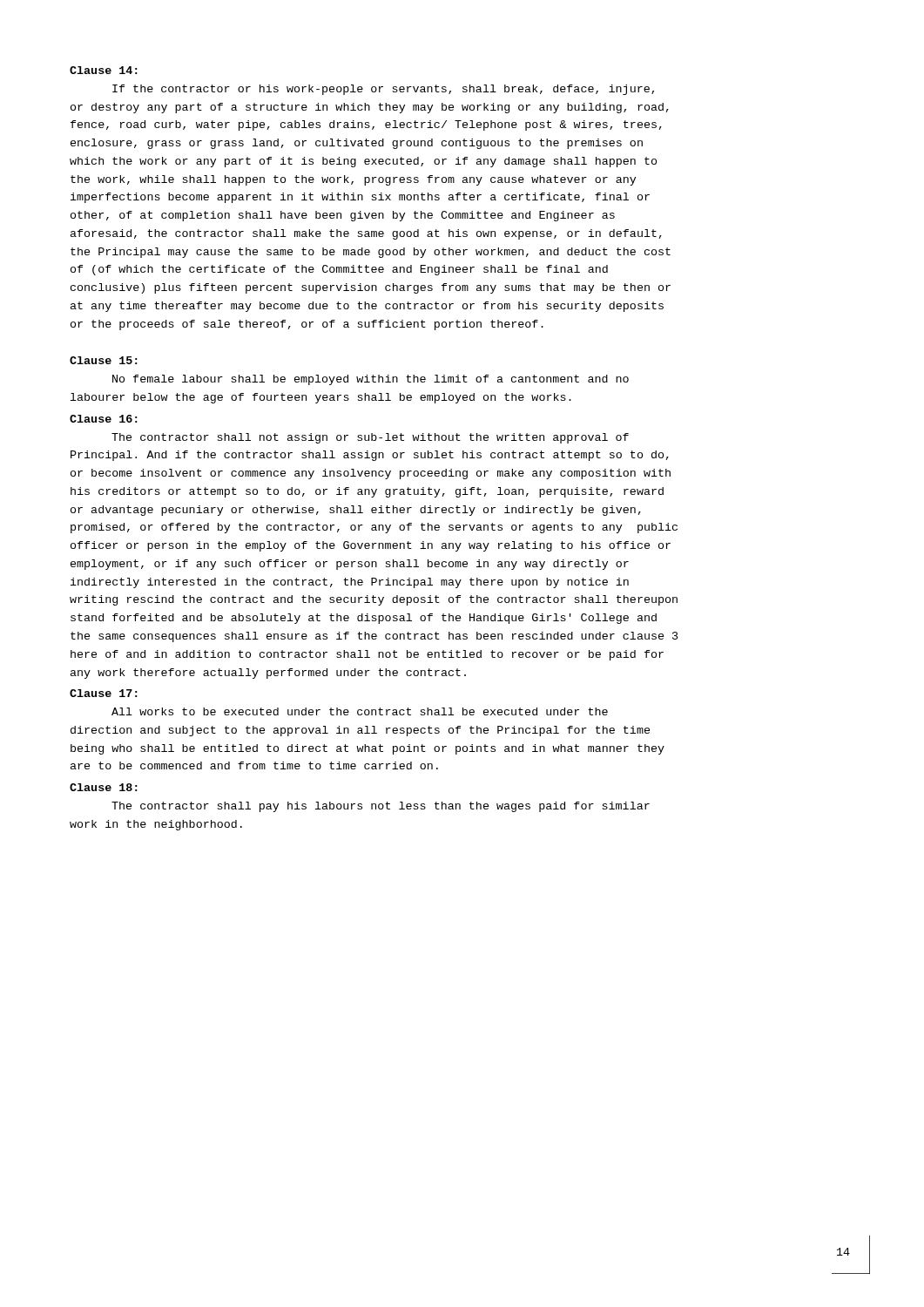Select the section header that says "Clause 17:"
The image size is (924, 1307).
[105, 694]
